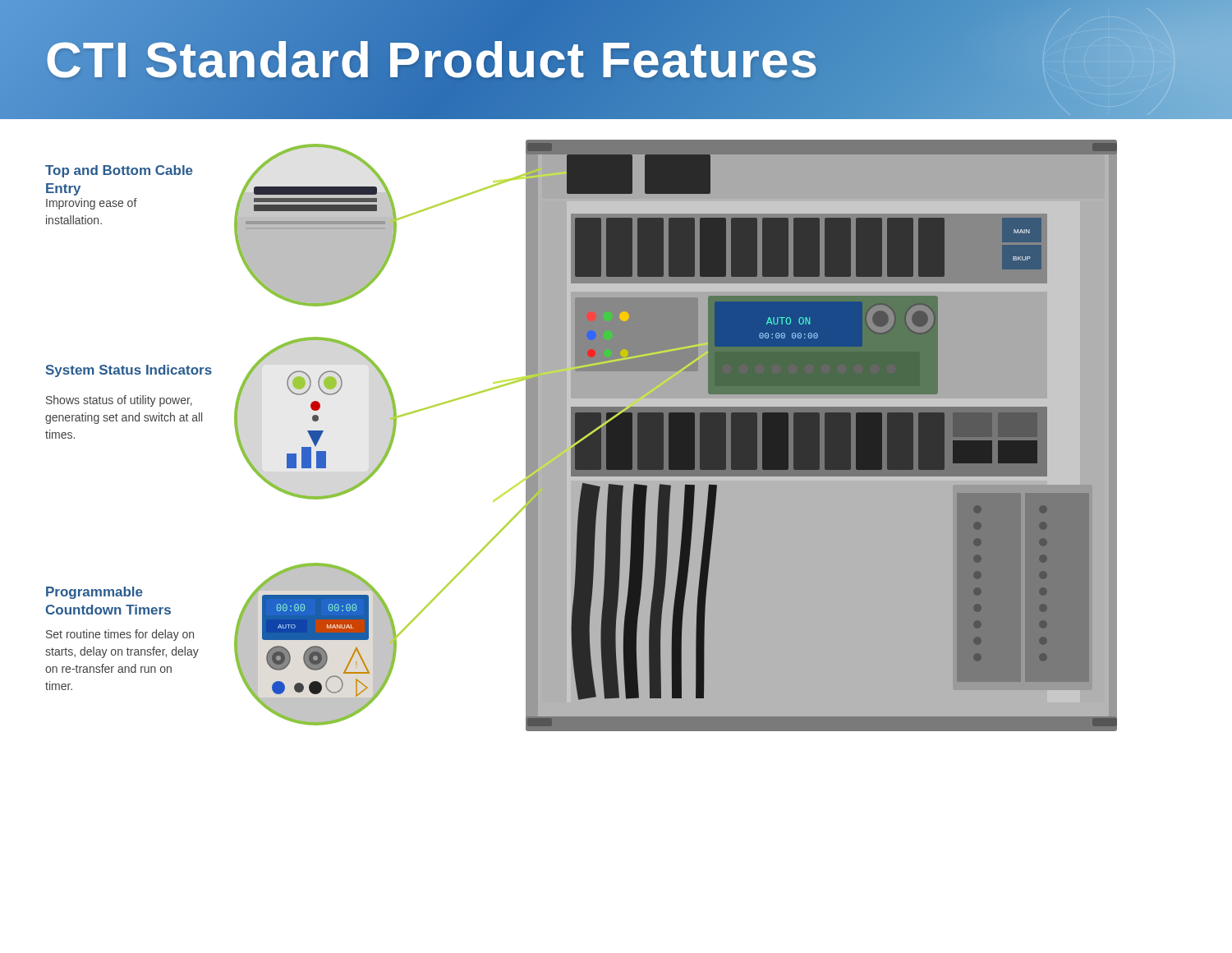Find the block starting "Top and Bottom"
The image size is (1232, 953).
click(133, 180)
